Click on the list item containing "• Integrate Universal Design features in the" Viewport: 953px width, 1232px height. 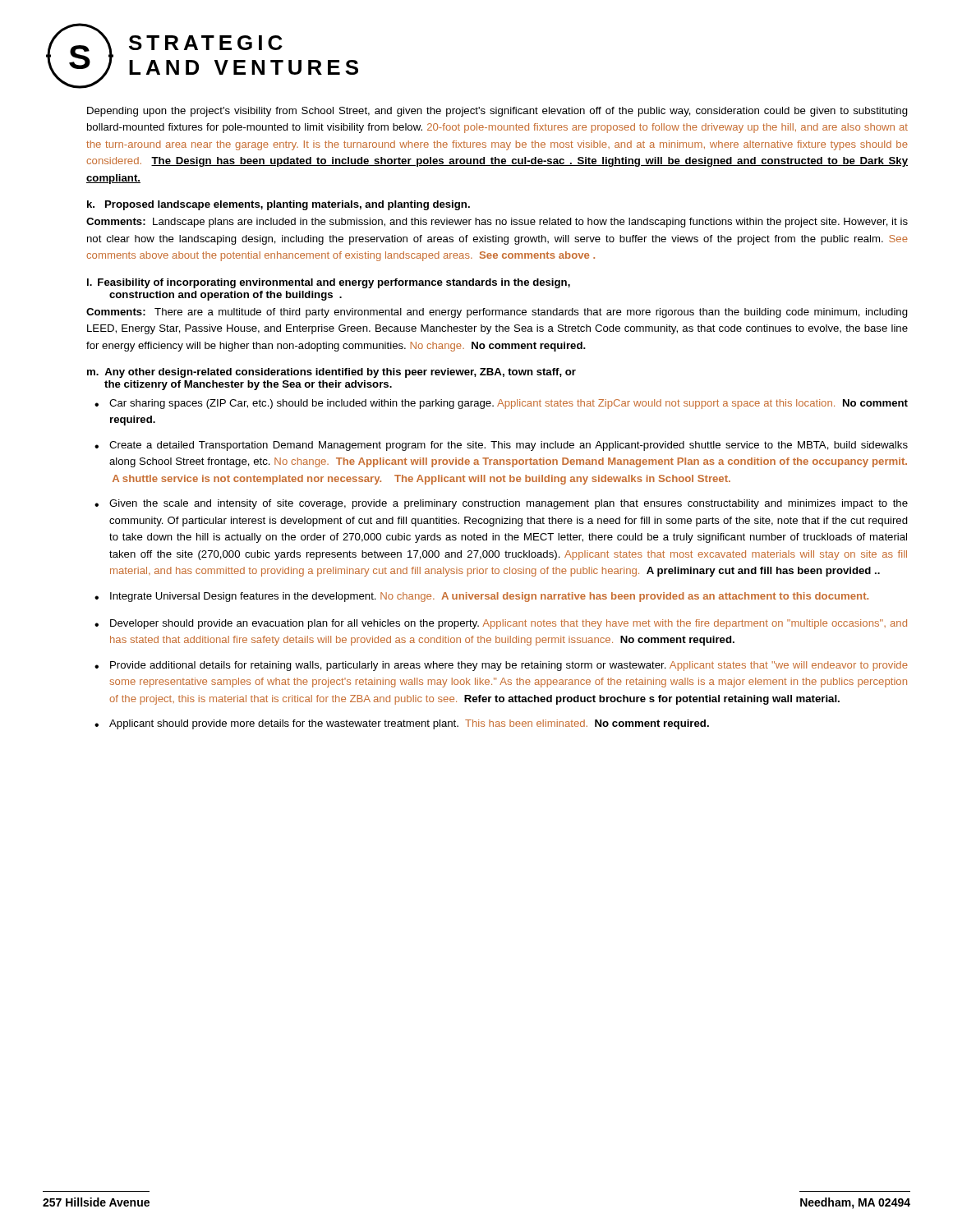(x=501, y=597)
